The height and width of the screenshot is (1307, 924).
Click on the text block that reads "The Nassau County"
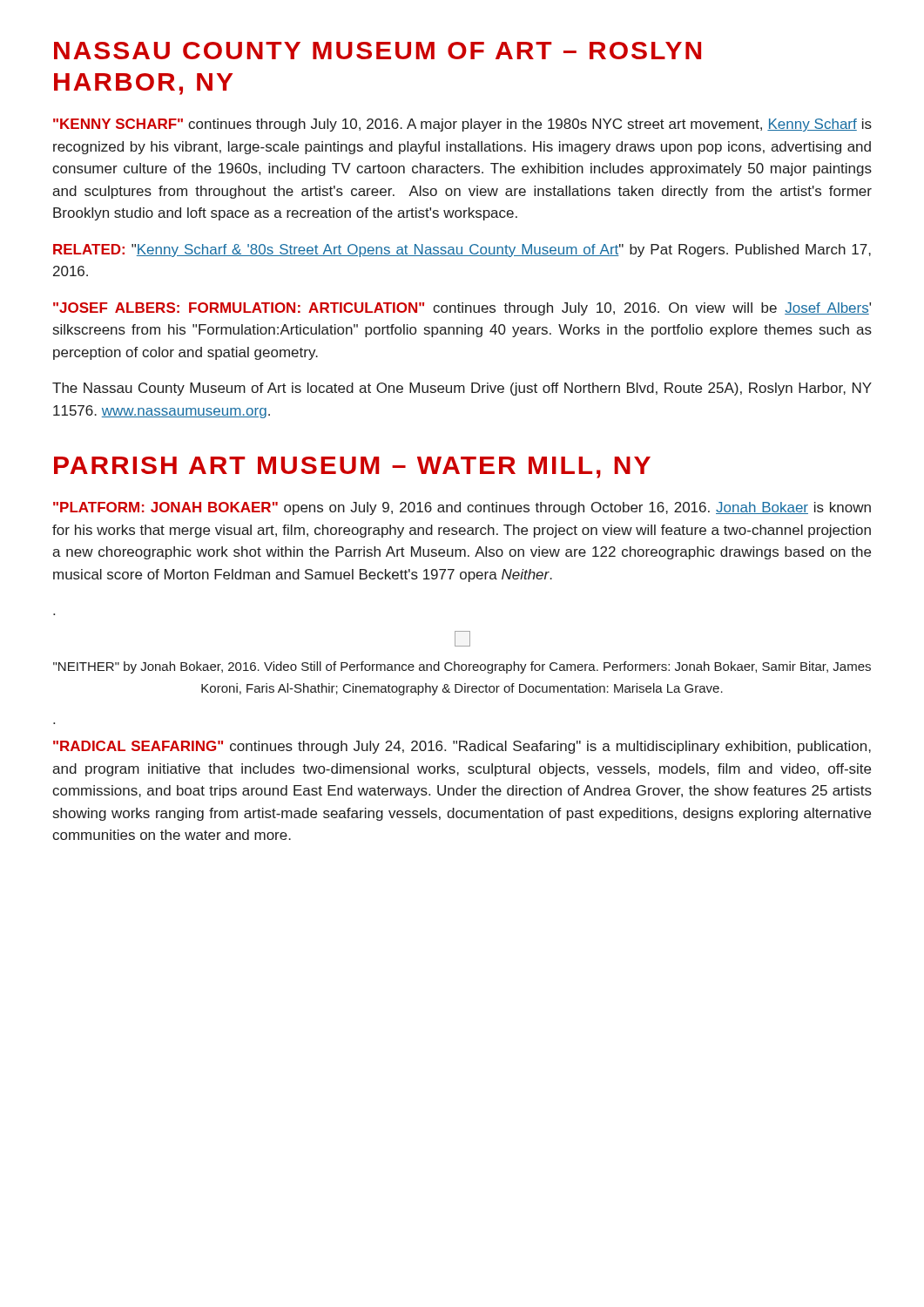coord(462,400)
